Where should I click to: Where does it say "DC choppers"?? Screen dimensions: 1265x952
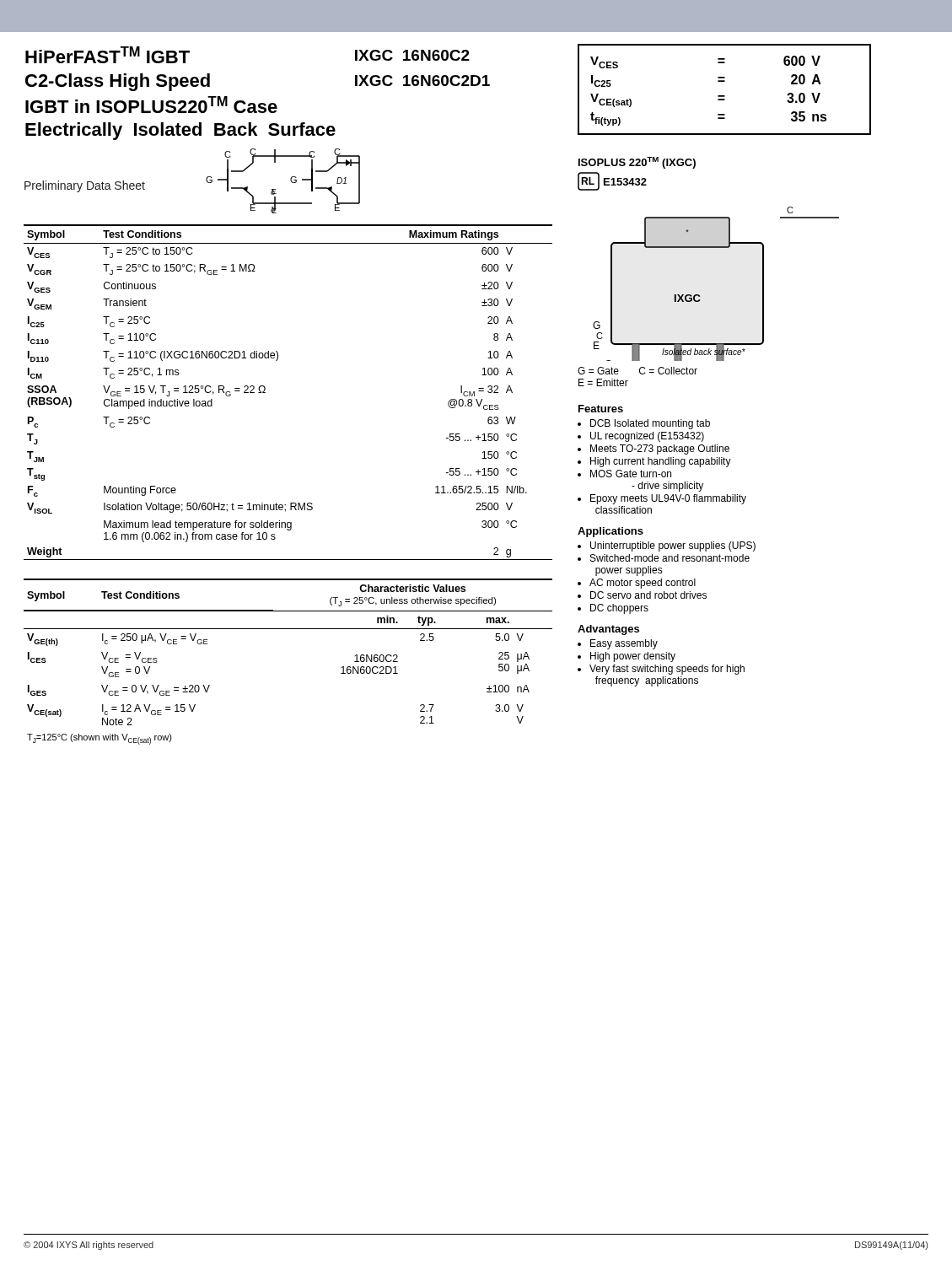(x=619, y=609)
